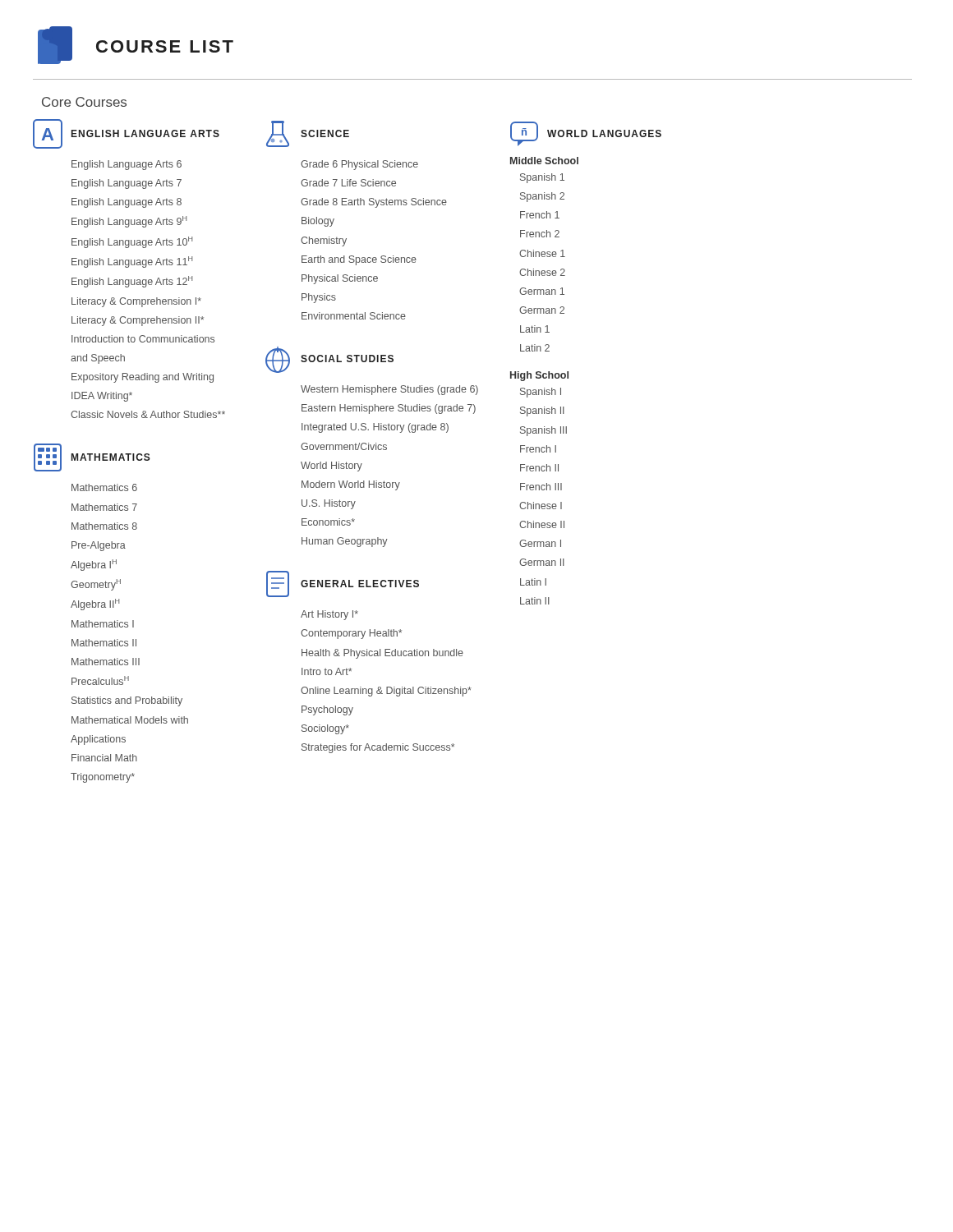Locate the passage starting "U.S. History"
This screenshot has width=953, height=1232.
[x=328, y=503]
